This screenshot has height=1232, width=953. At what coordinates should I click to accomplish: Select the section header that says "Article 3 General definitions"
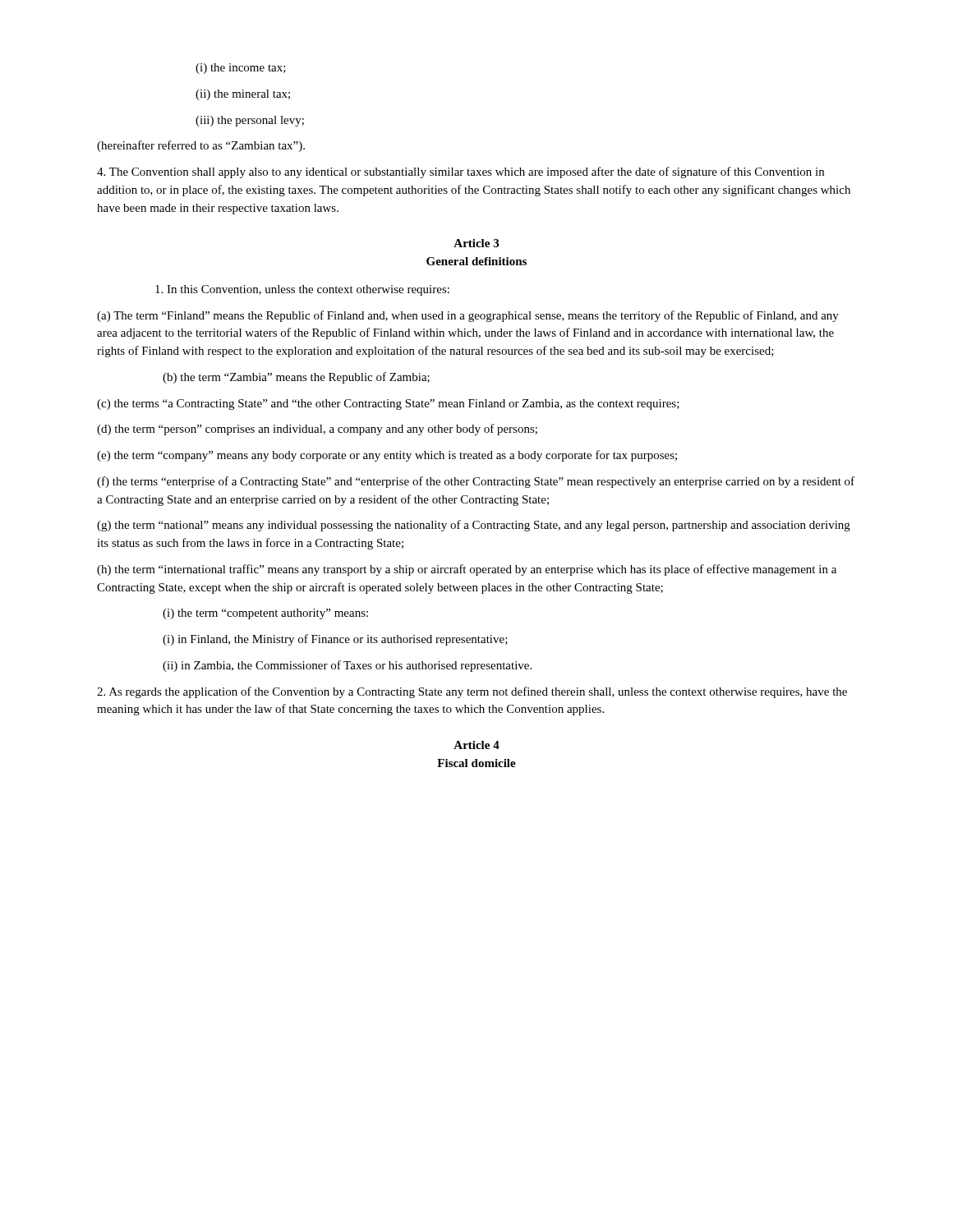(476, 253)
